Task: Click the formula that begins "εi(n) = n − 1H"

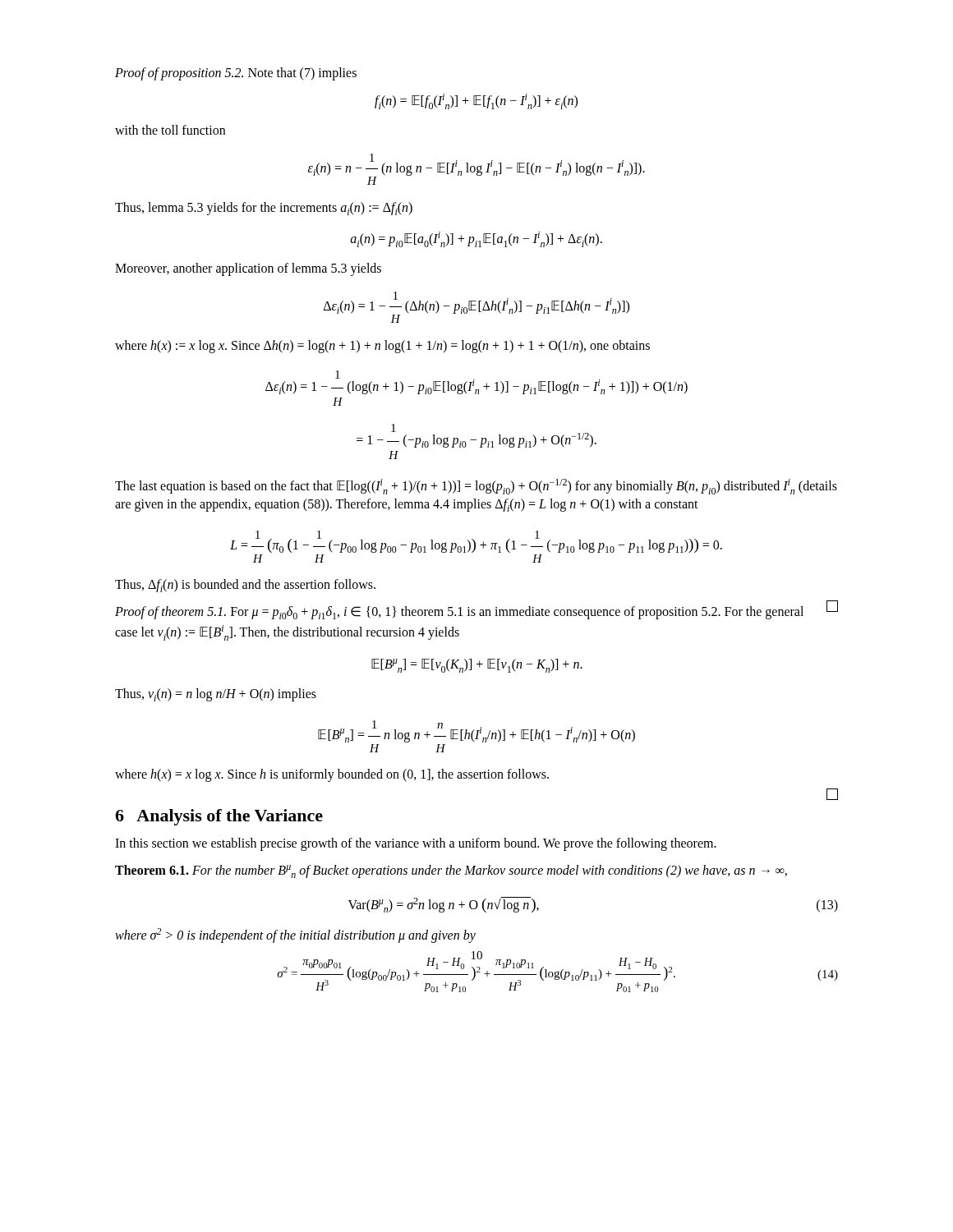Action: [476, 169]
